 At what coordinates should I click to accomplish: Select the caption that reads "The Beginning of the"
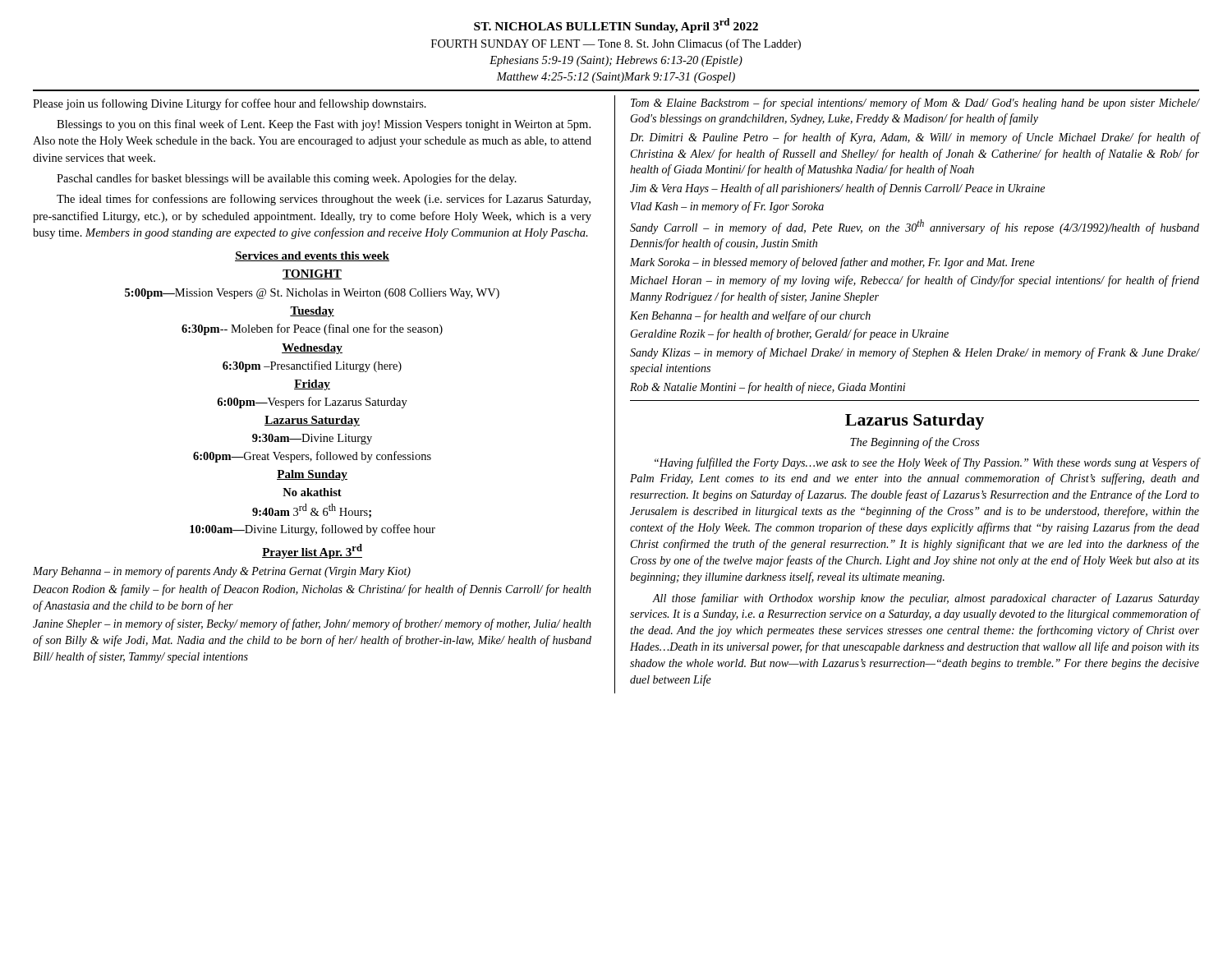[915, 442]
